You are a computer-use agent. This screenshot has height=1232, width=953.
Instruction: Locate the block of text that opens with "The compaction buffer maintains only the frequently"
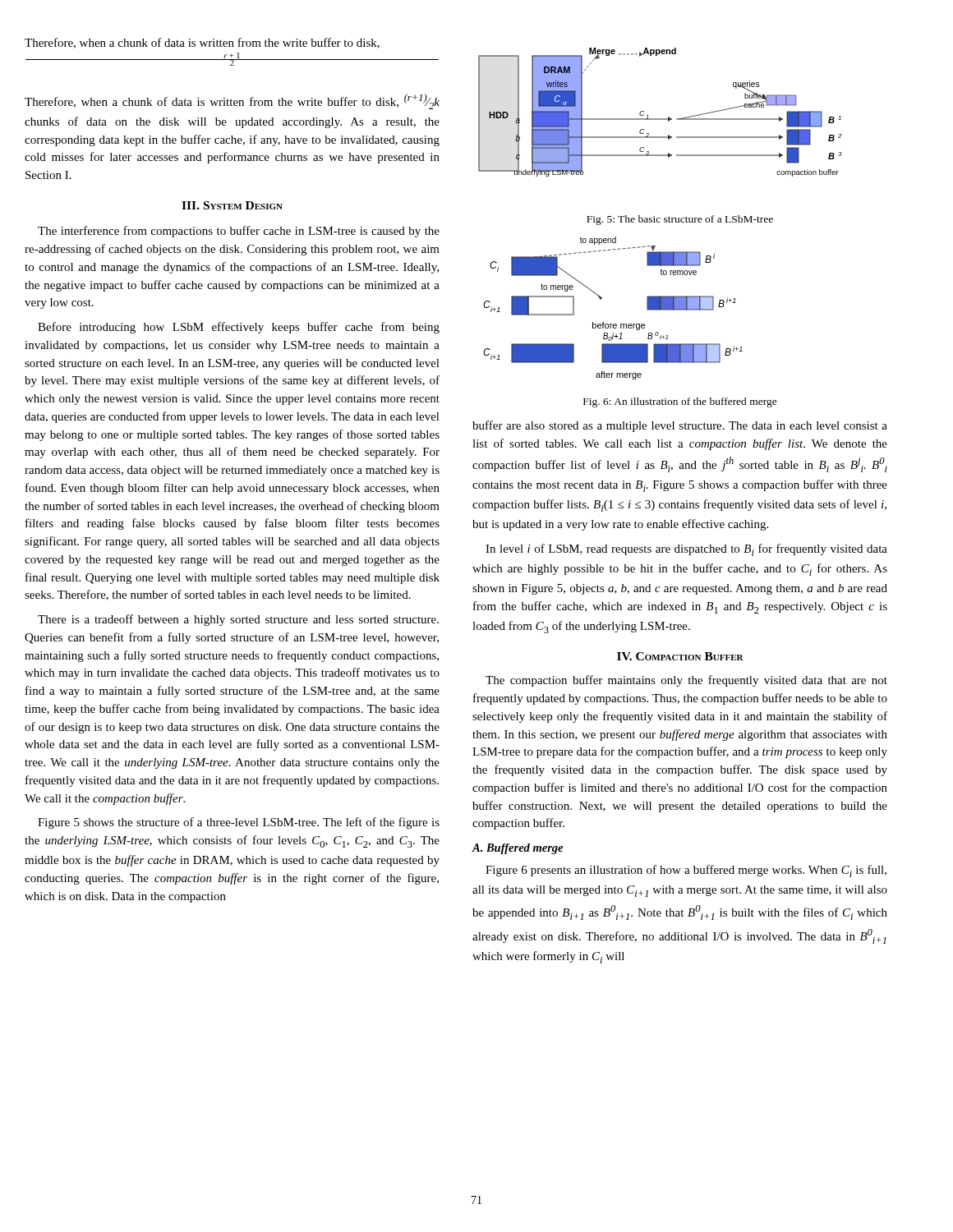pyautogui.click(x=680, y=753)
